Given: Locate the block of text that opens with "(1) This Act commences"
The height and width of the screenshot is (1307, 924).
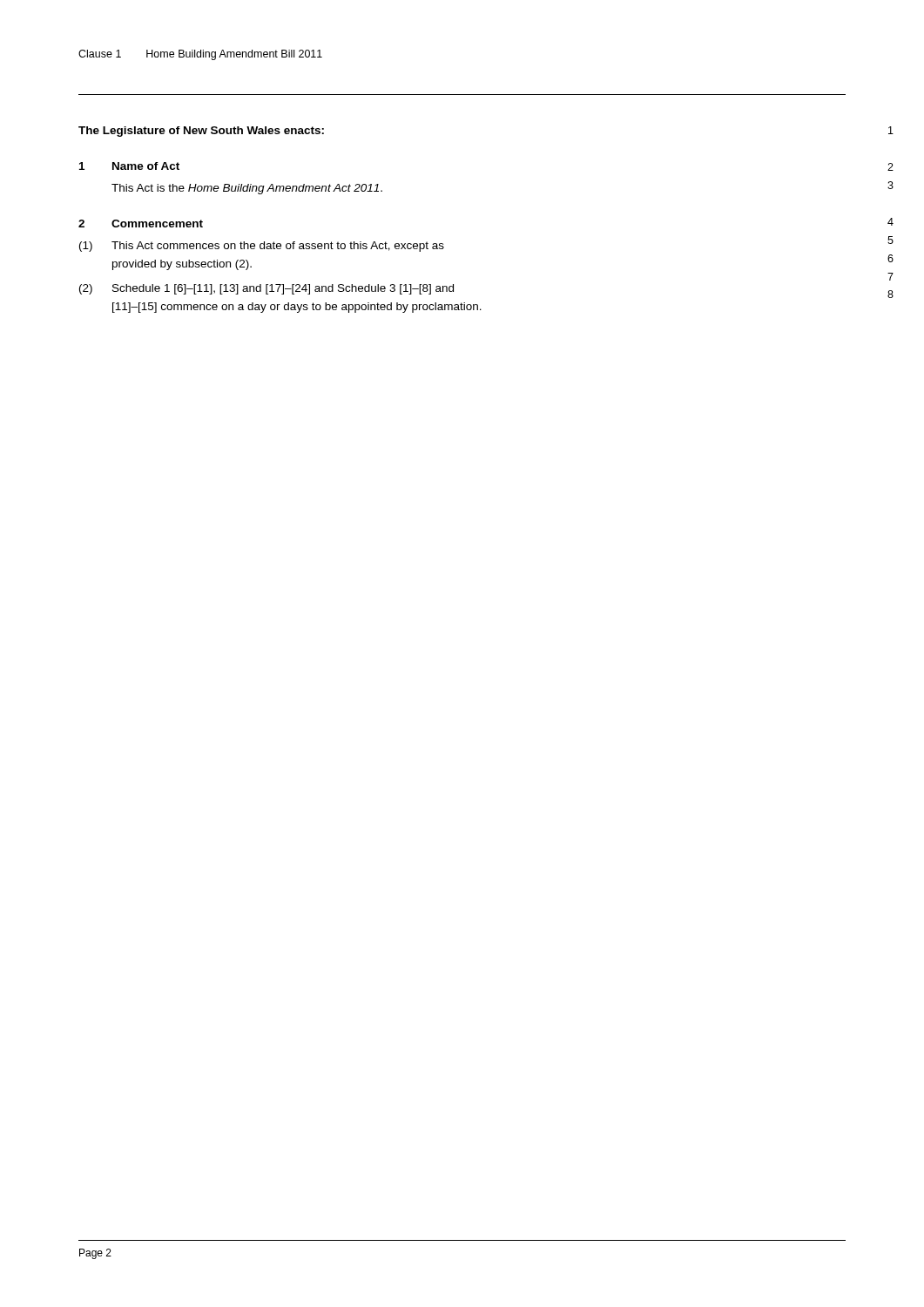Looking at the screenshot, I should point(261,255).
